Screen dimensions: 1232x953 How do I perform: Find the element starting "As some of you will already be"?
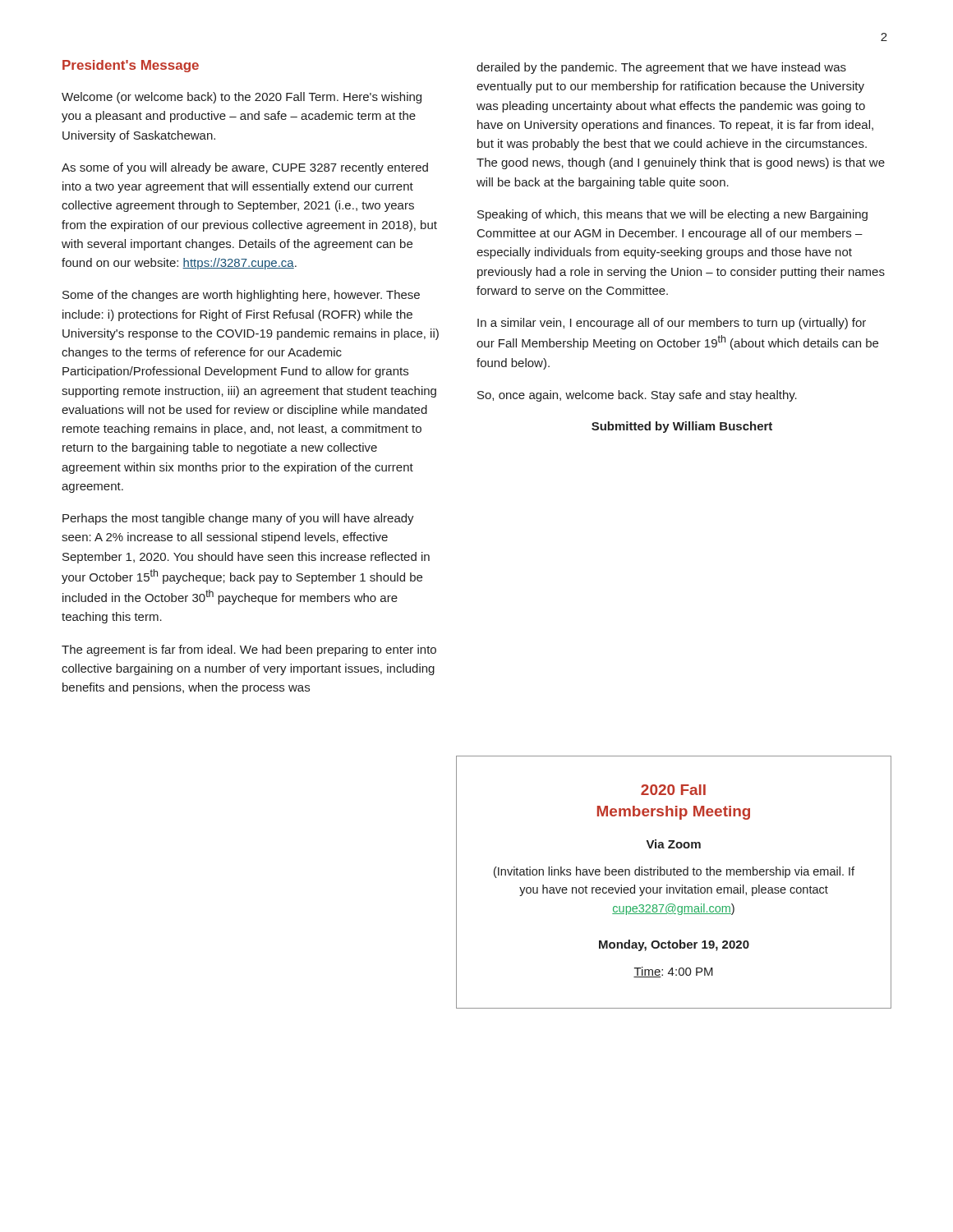pyautogui.click(x=249, y=215)
